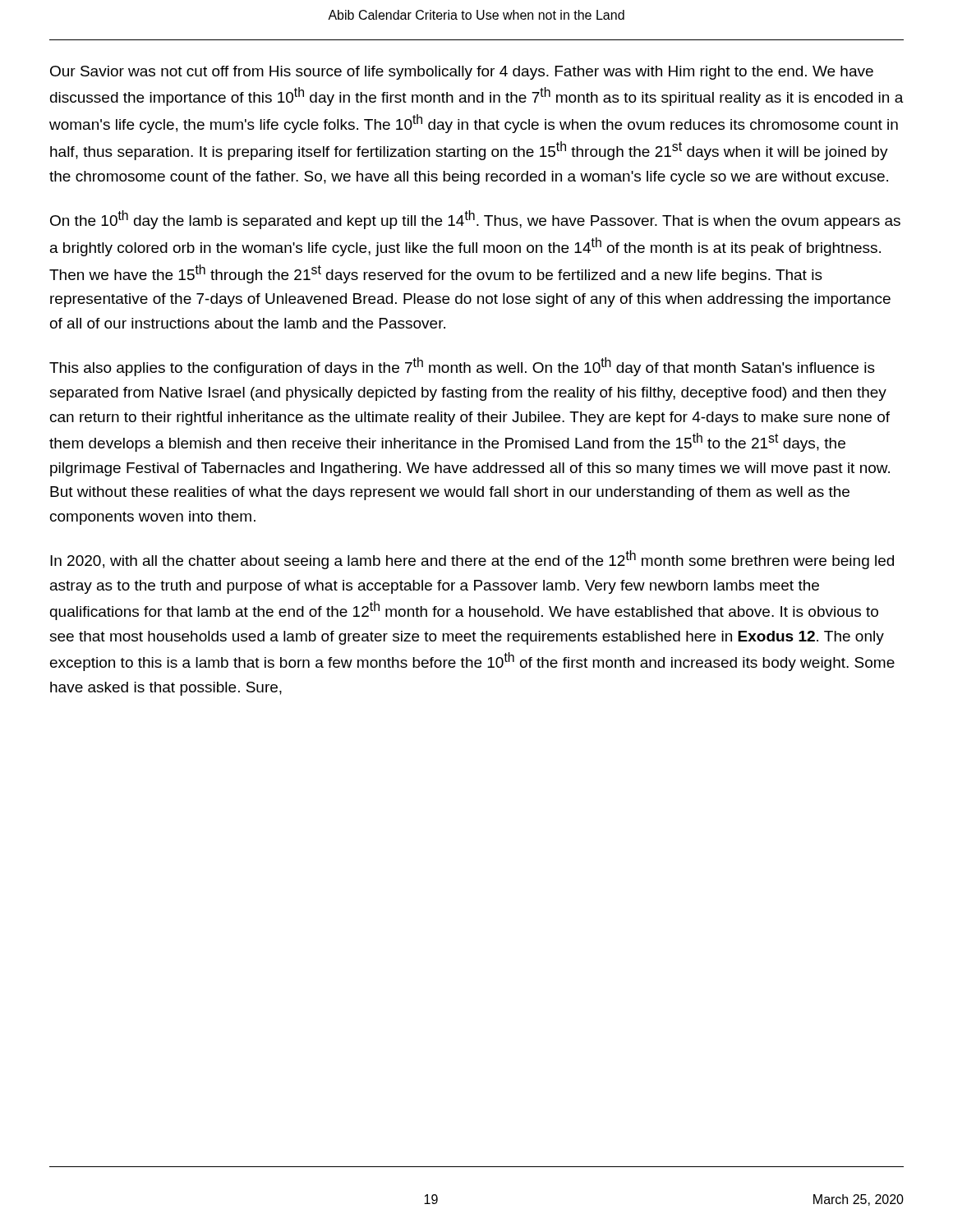Select the region starting "In 2020, with"
Viewport: 953px width, 1232px height.
point(472,622)
